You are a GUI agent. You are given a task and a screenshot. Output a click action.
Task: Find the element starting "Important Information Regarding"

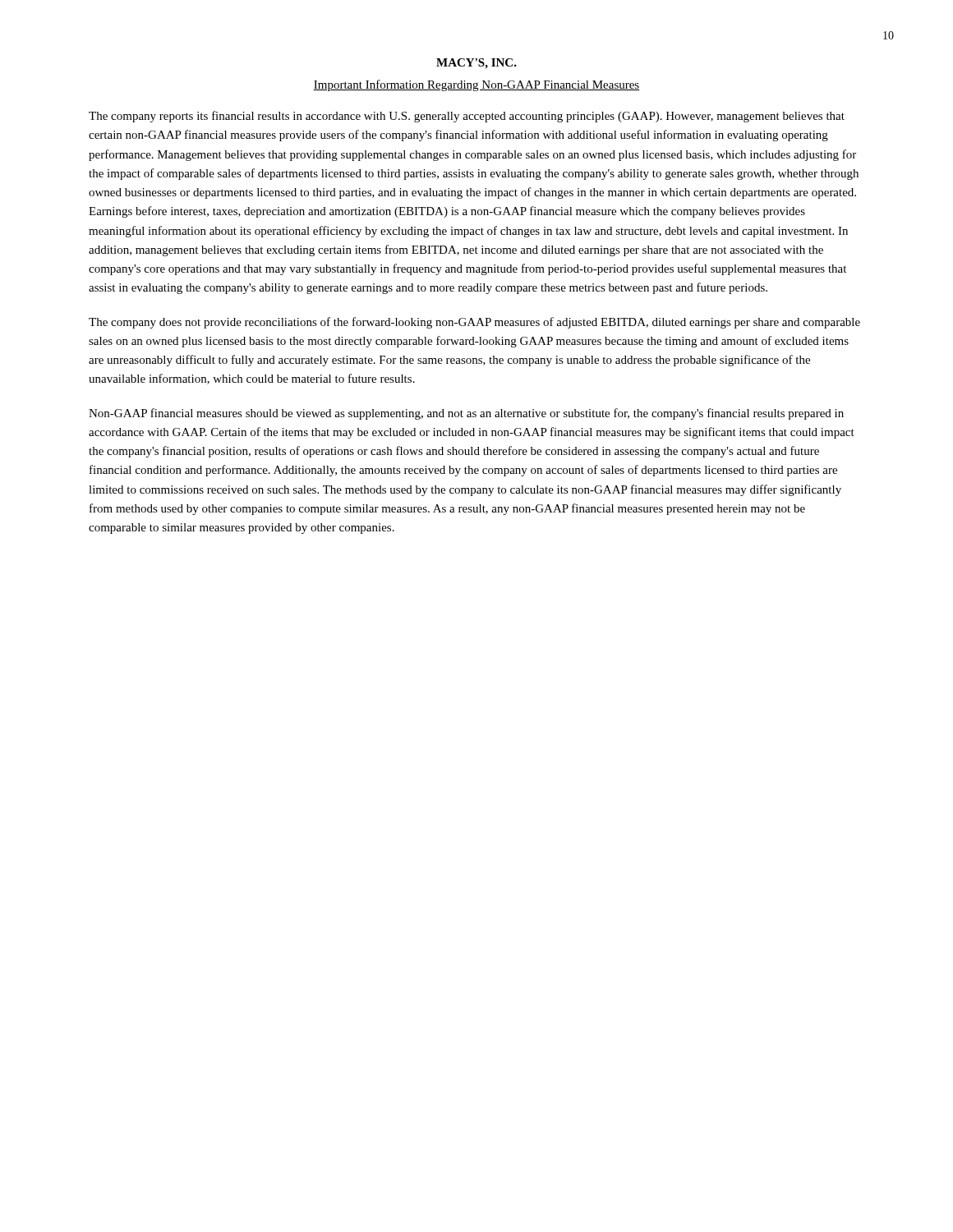476,85
